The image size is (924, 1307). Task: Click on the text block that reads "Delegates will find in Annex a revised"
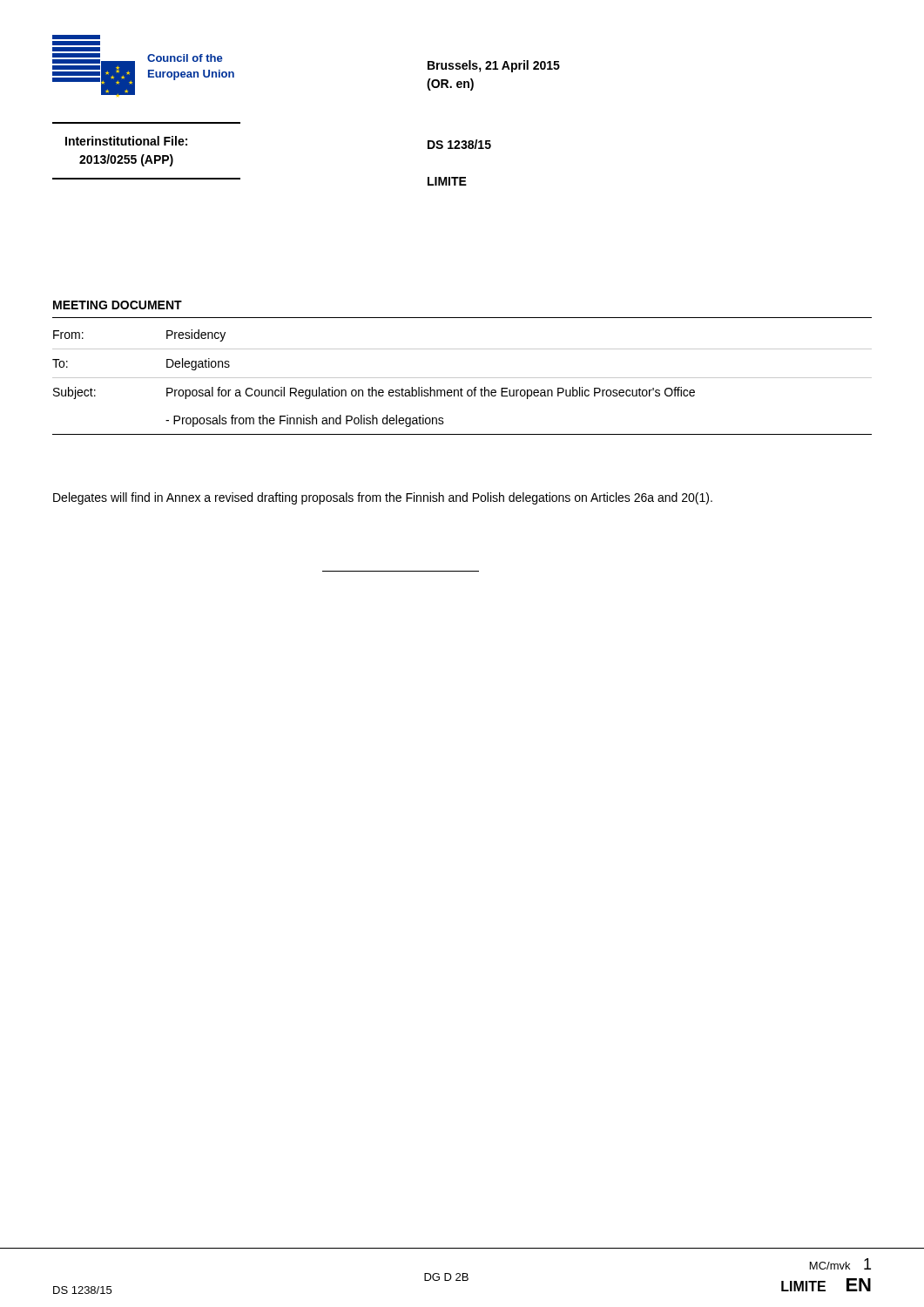[x=383, y=498]
